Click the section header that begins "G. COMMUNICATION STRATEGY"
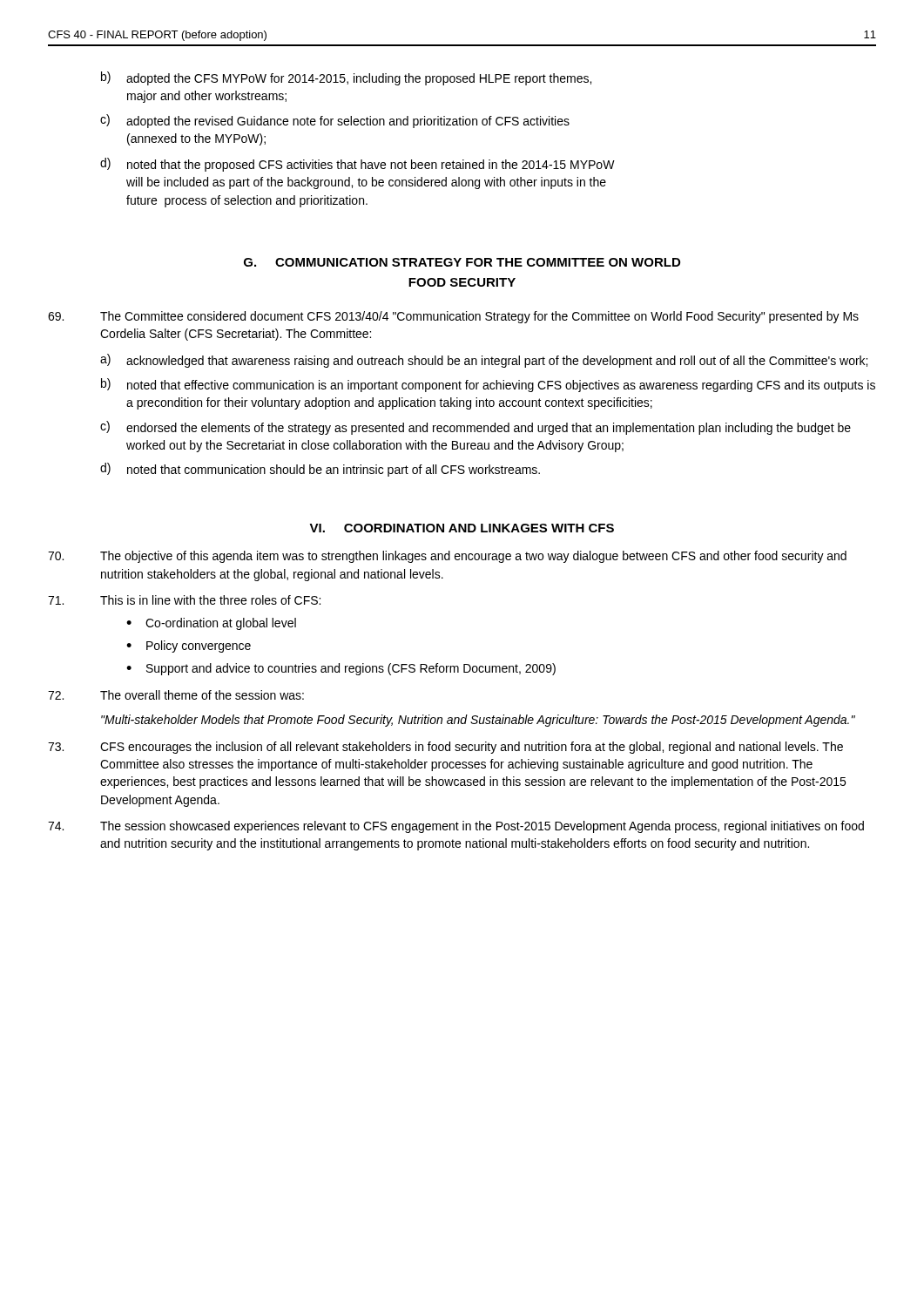 tap(462, 272)
